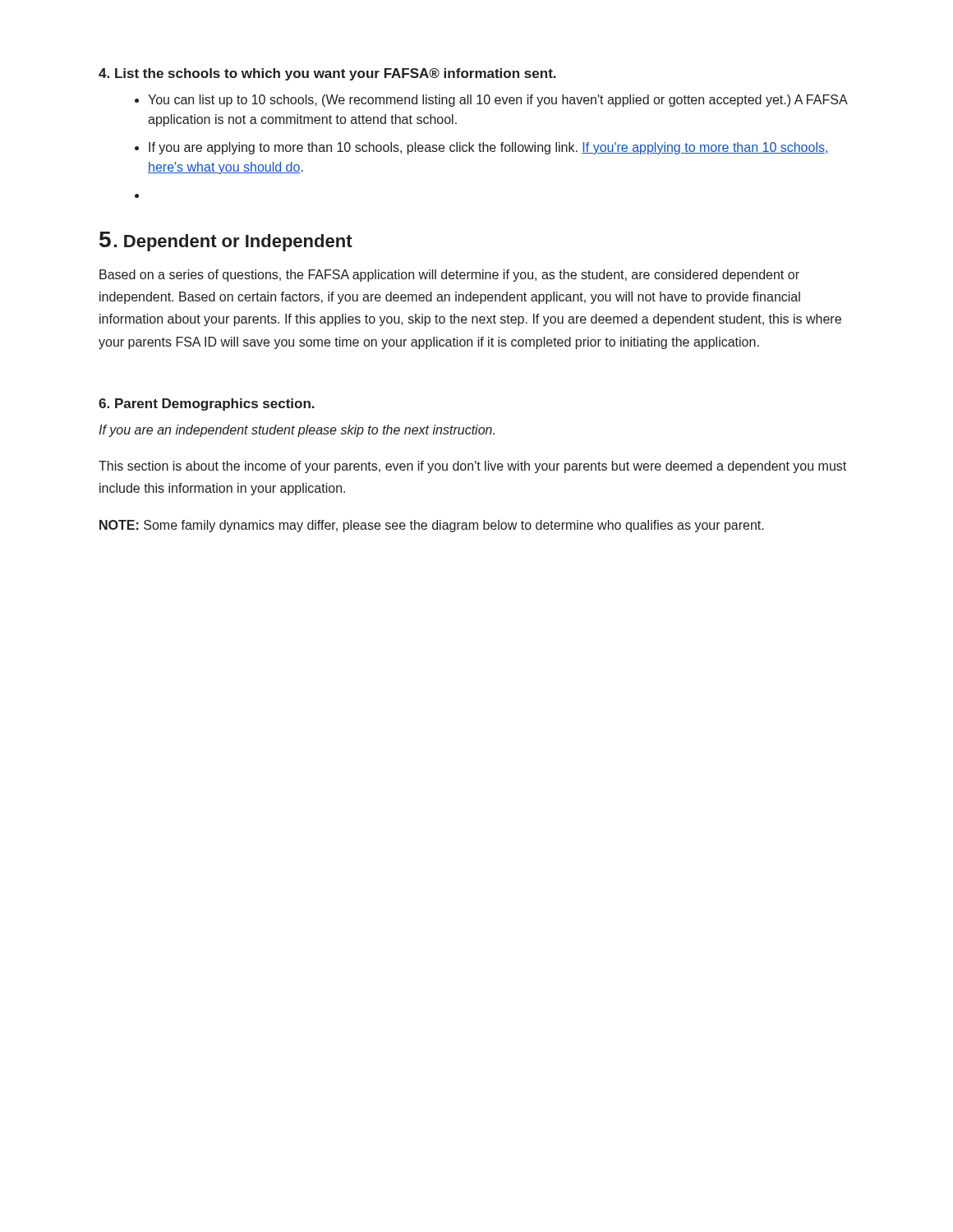Navigate to the element starting "5. Dependent or Independent"

click(225, 240)
